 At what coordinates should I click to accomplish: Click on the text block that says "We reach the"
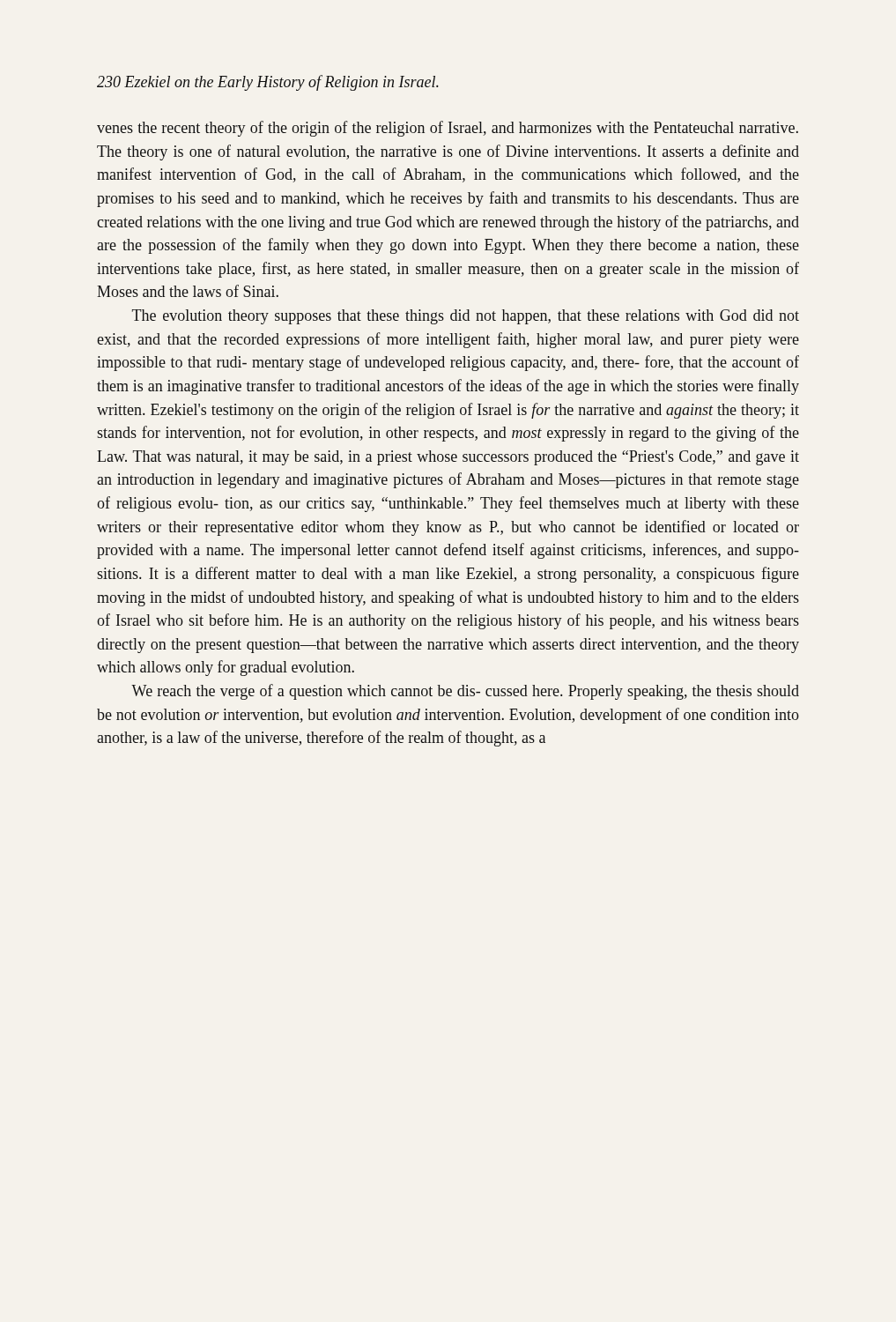tap(448, 715)
